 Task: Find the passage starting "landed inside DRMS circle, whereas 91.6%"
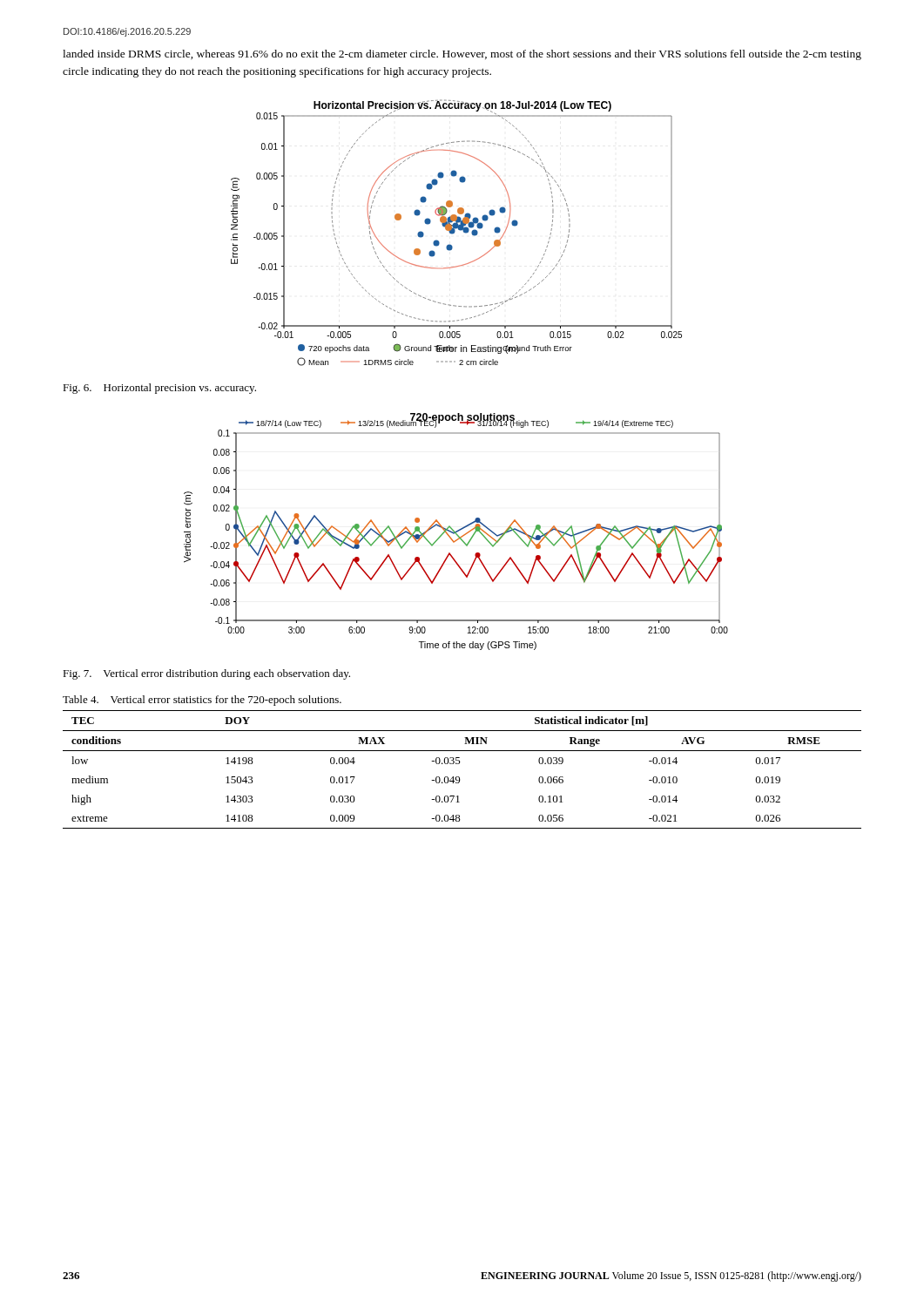[x=462, y=62]
